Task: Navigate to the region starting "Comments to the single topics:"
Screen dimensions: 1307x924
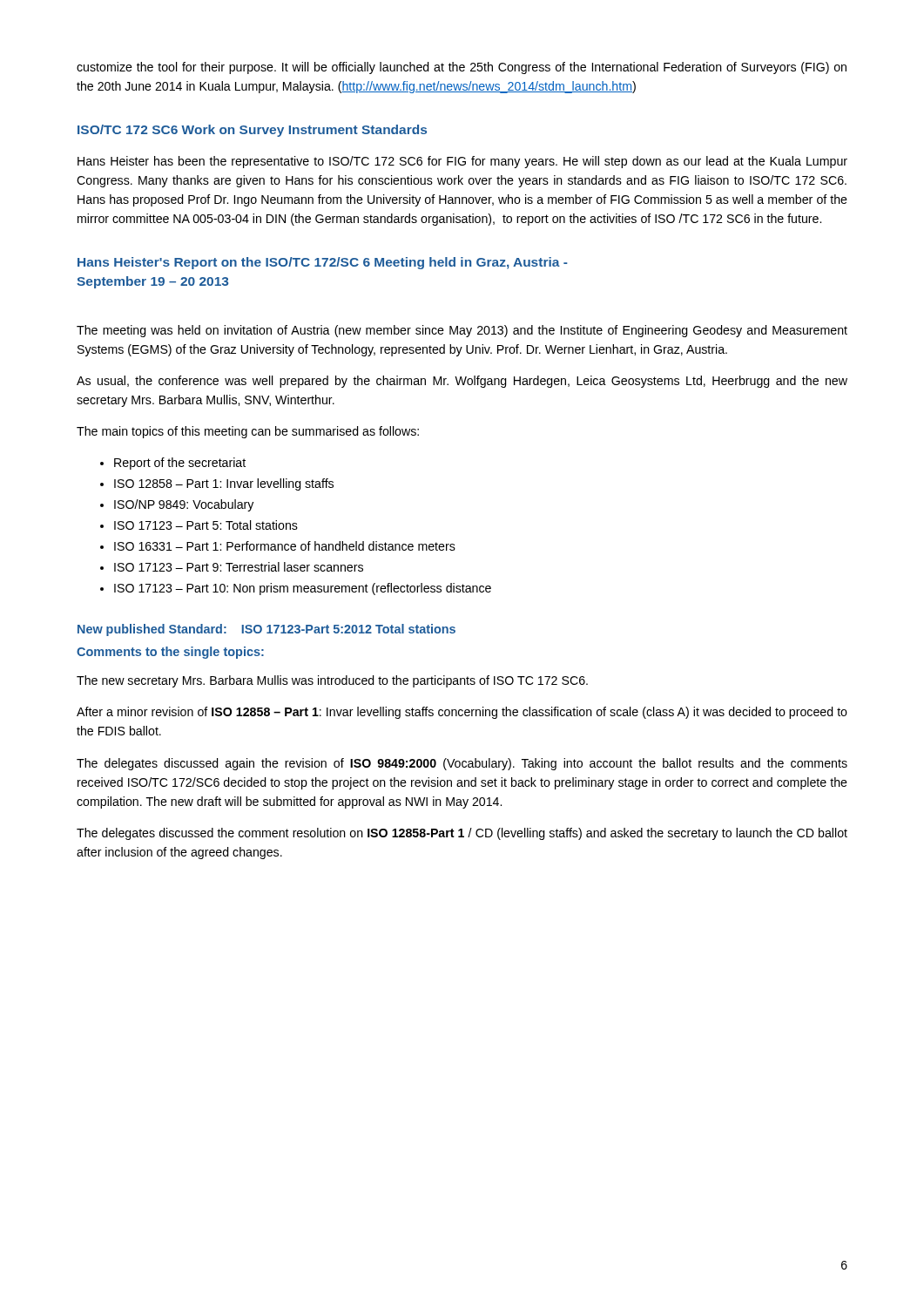Action: point(170,653)
